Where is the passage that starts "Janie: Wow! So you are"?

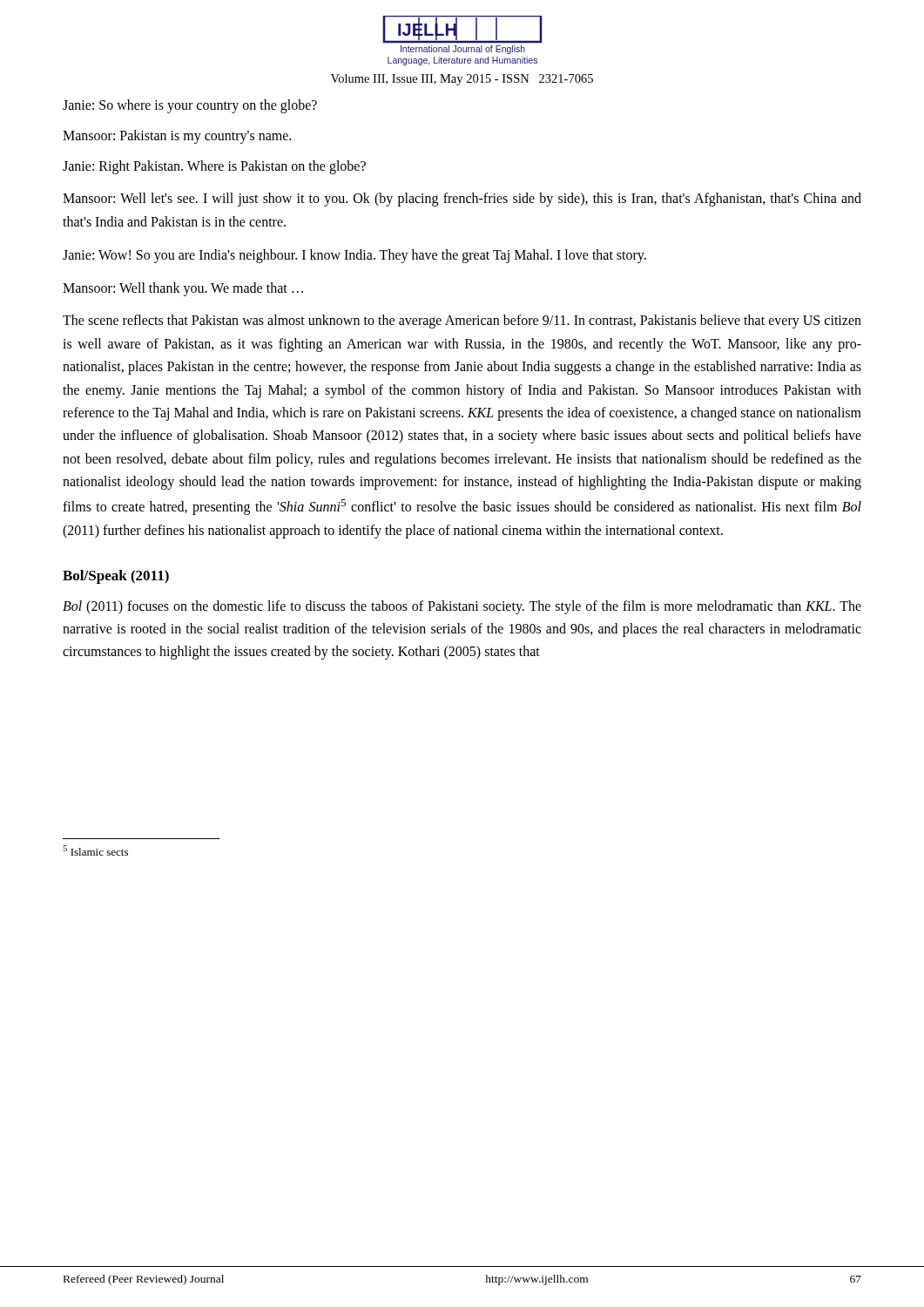pos(355,255)
